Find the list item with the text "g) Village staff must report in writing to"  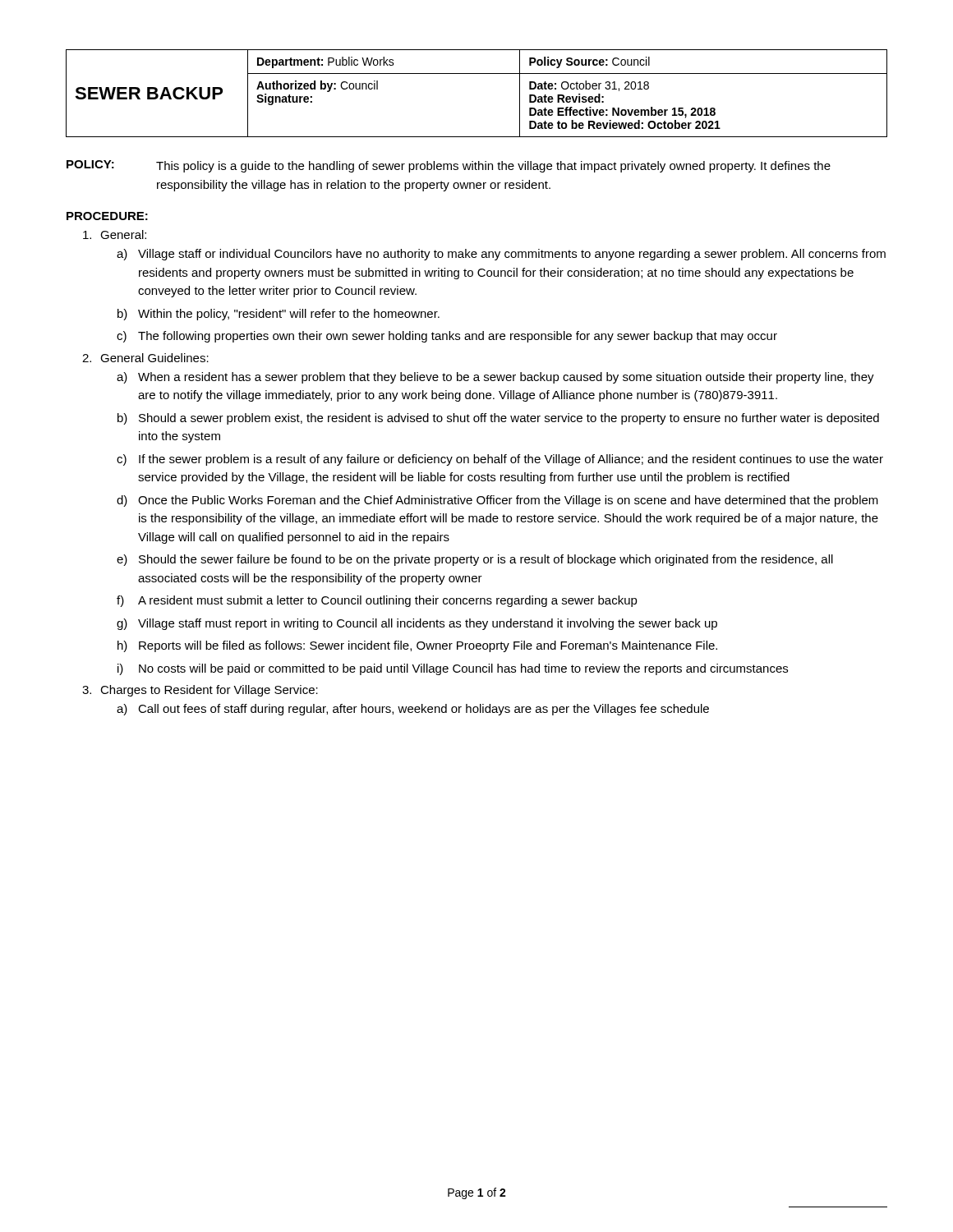coord(417,623)
